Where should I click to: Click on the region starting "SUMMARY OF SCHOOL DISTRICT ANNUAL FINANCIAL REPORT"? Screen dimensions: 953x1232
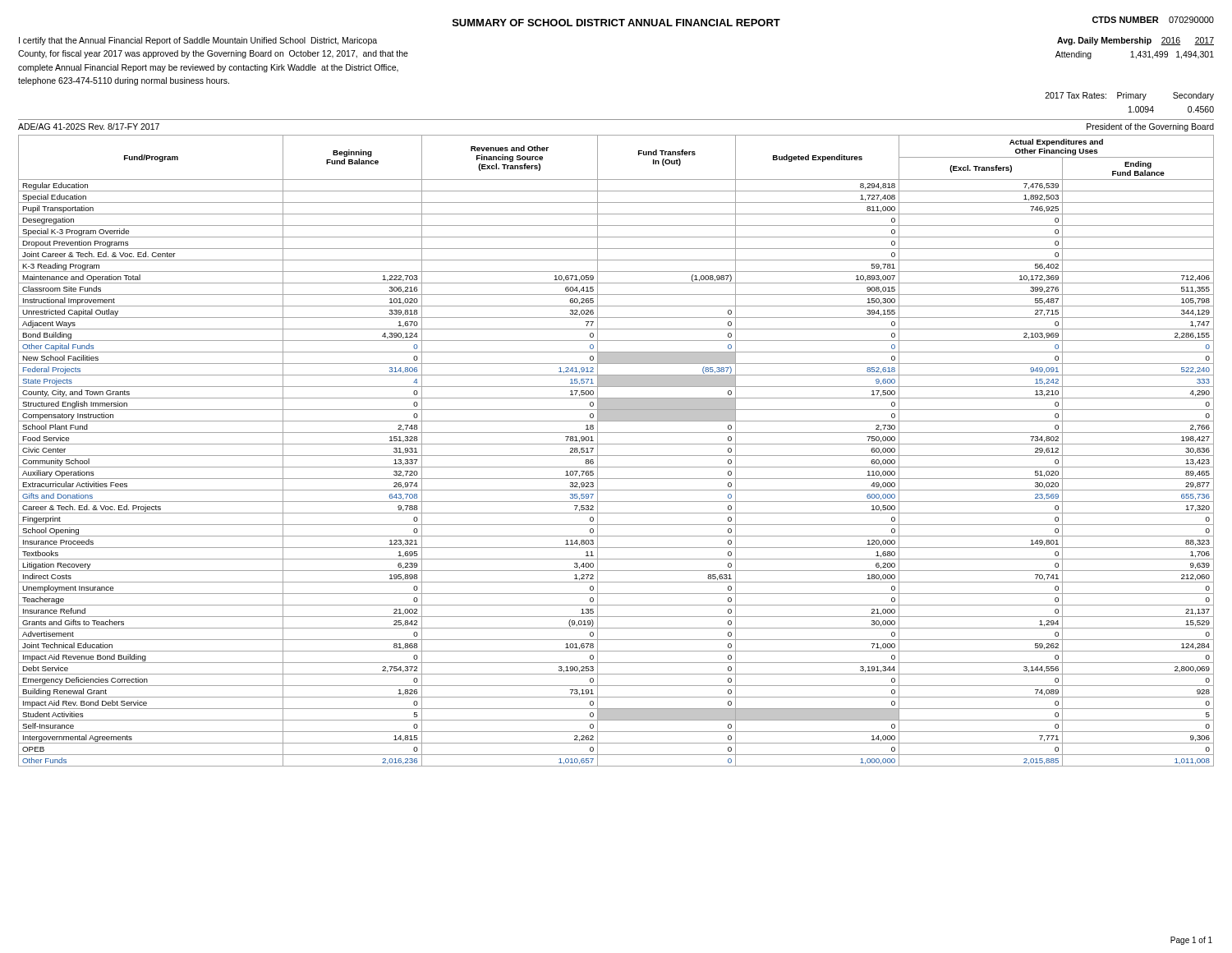(x=616, y=23)
